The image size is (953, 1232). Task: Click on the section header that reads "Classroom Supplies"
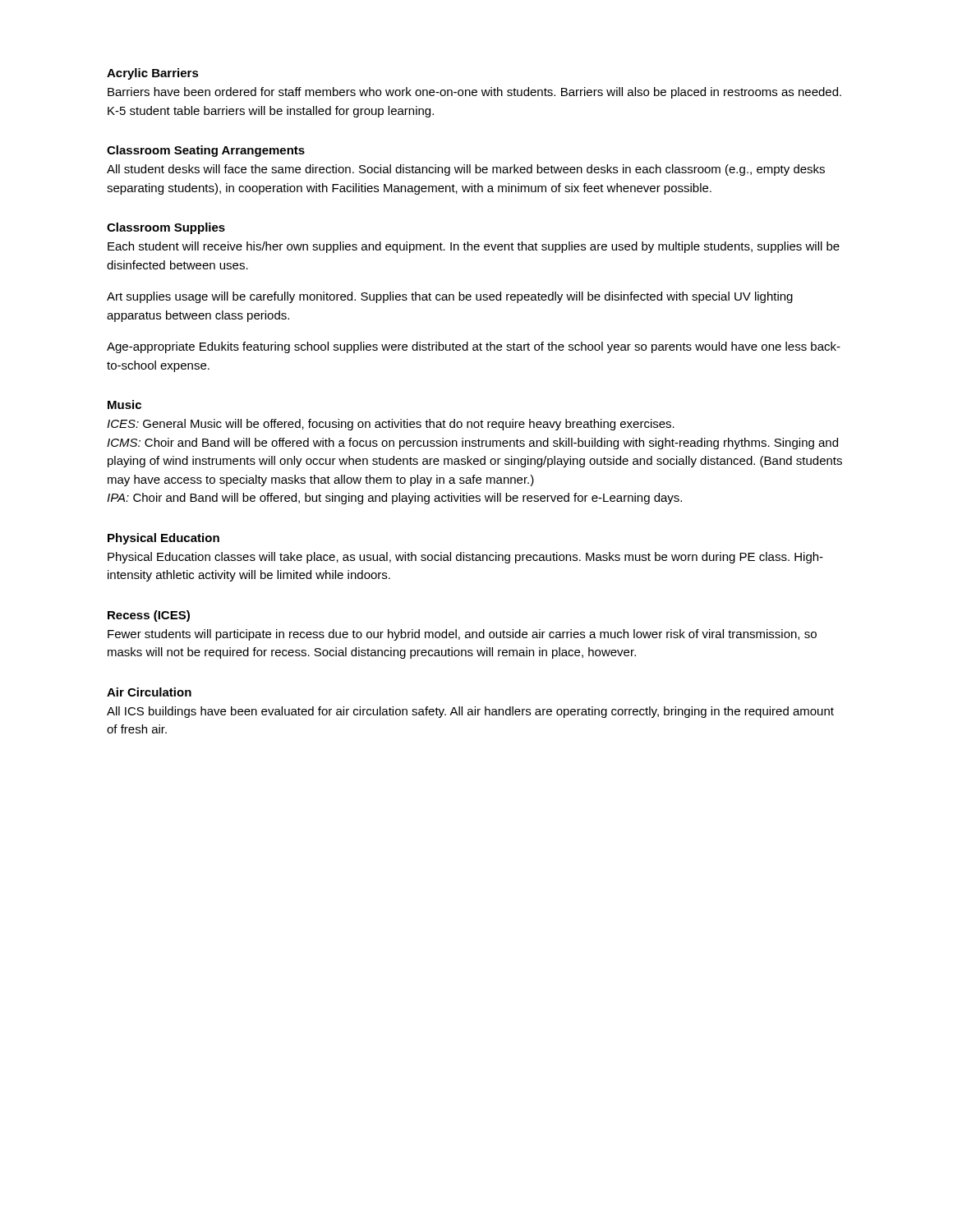click(166, 227)
